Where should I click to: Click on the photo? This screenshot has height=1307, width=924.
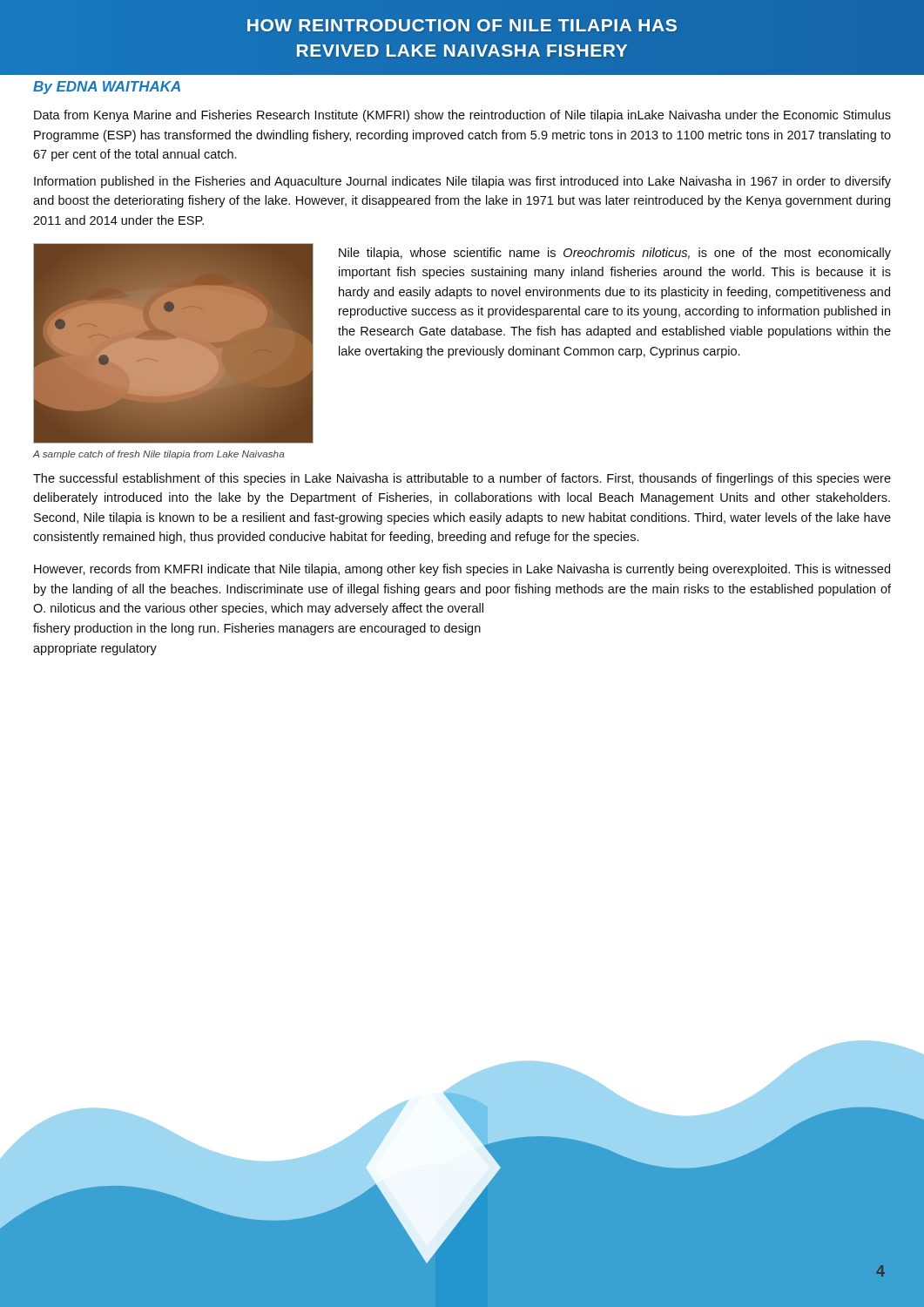(x=173, y=343)
